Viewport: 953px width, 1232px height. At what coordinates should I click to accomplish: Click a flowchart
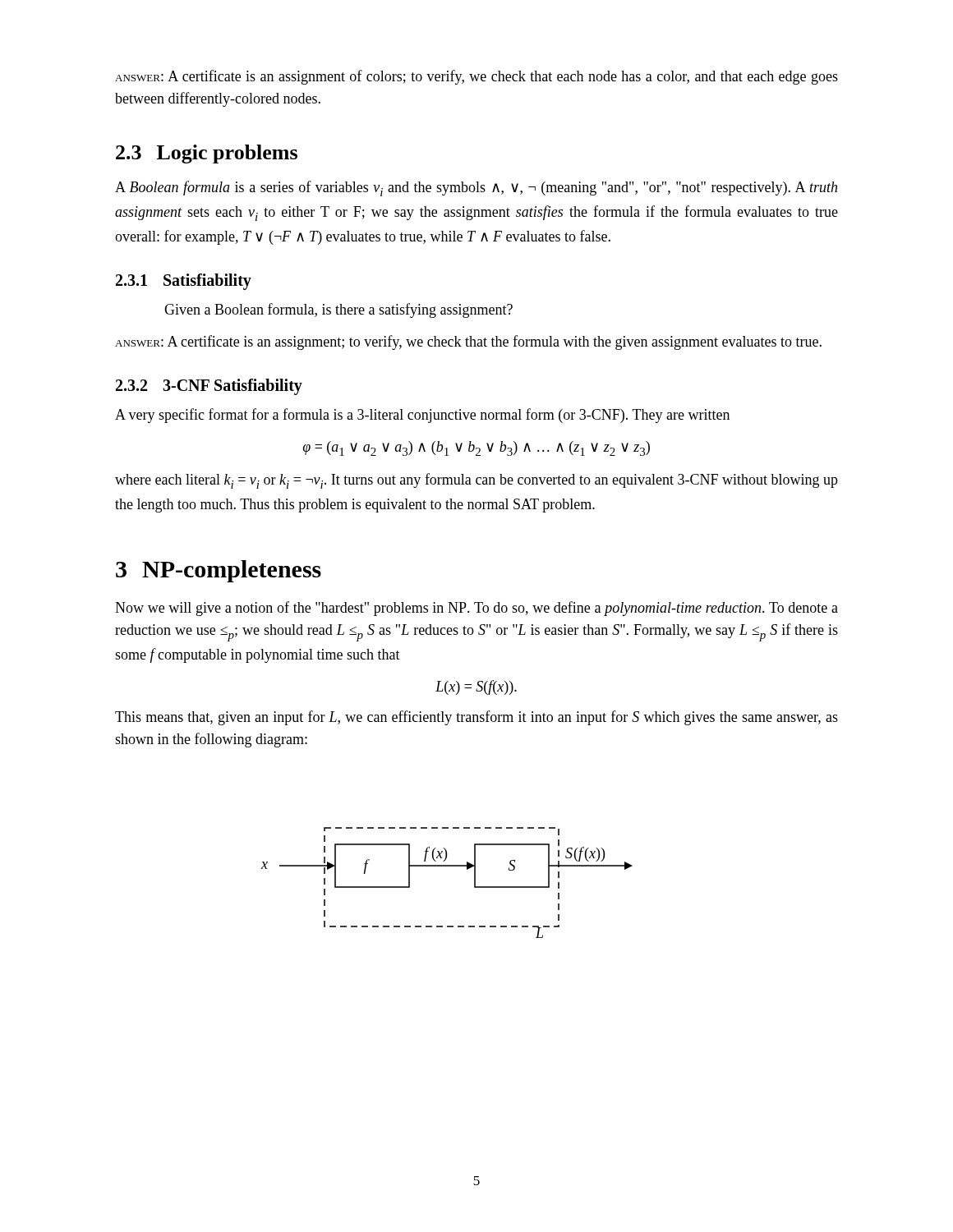(476, 875)
